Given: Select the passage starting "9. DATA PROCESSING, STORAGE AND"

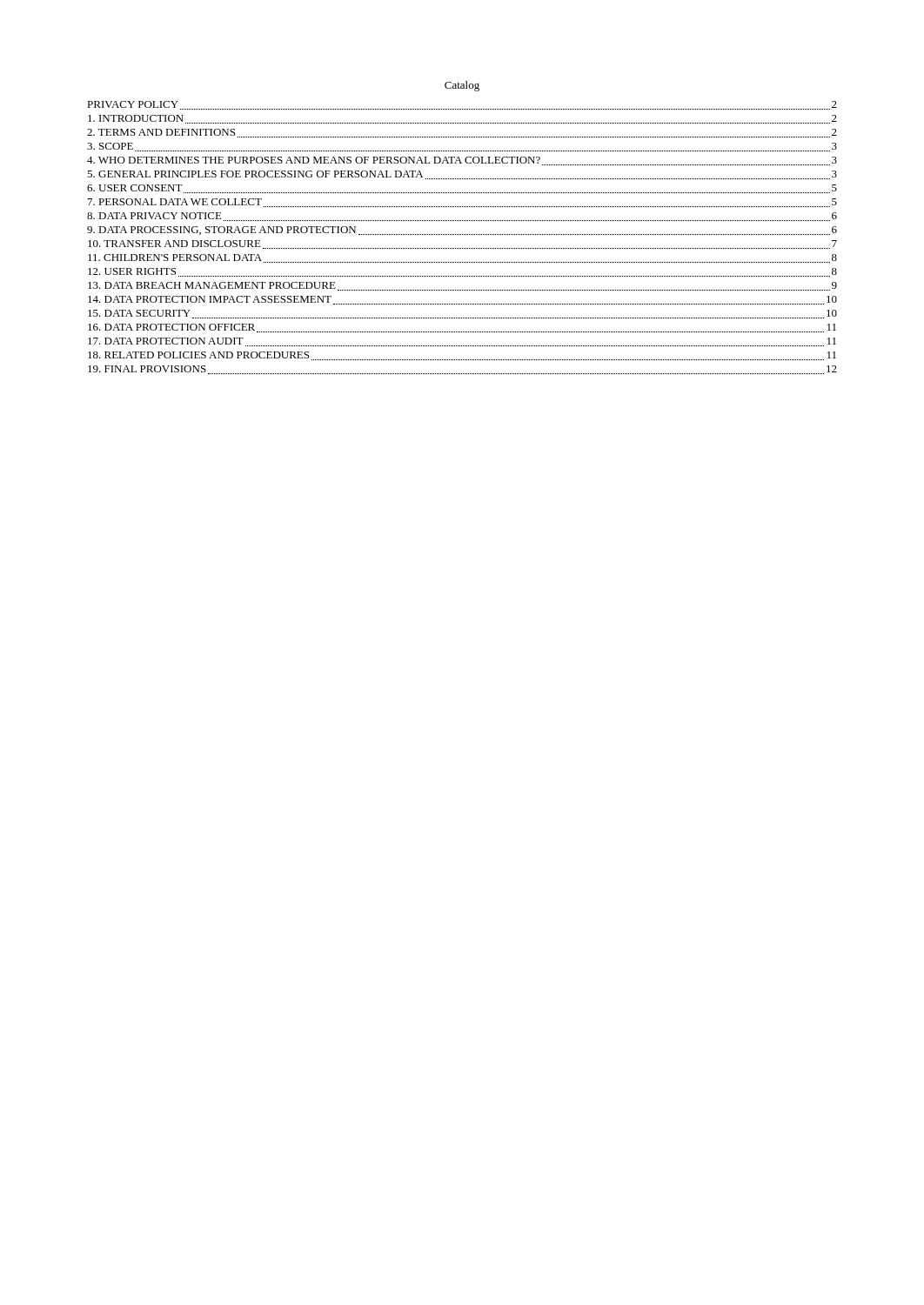Looking at the screenshot, I should pyautogui.click(x=462, y=230).
